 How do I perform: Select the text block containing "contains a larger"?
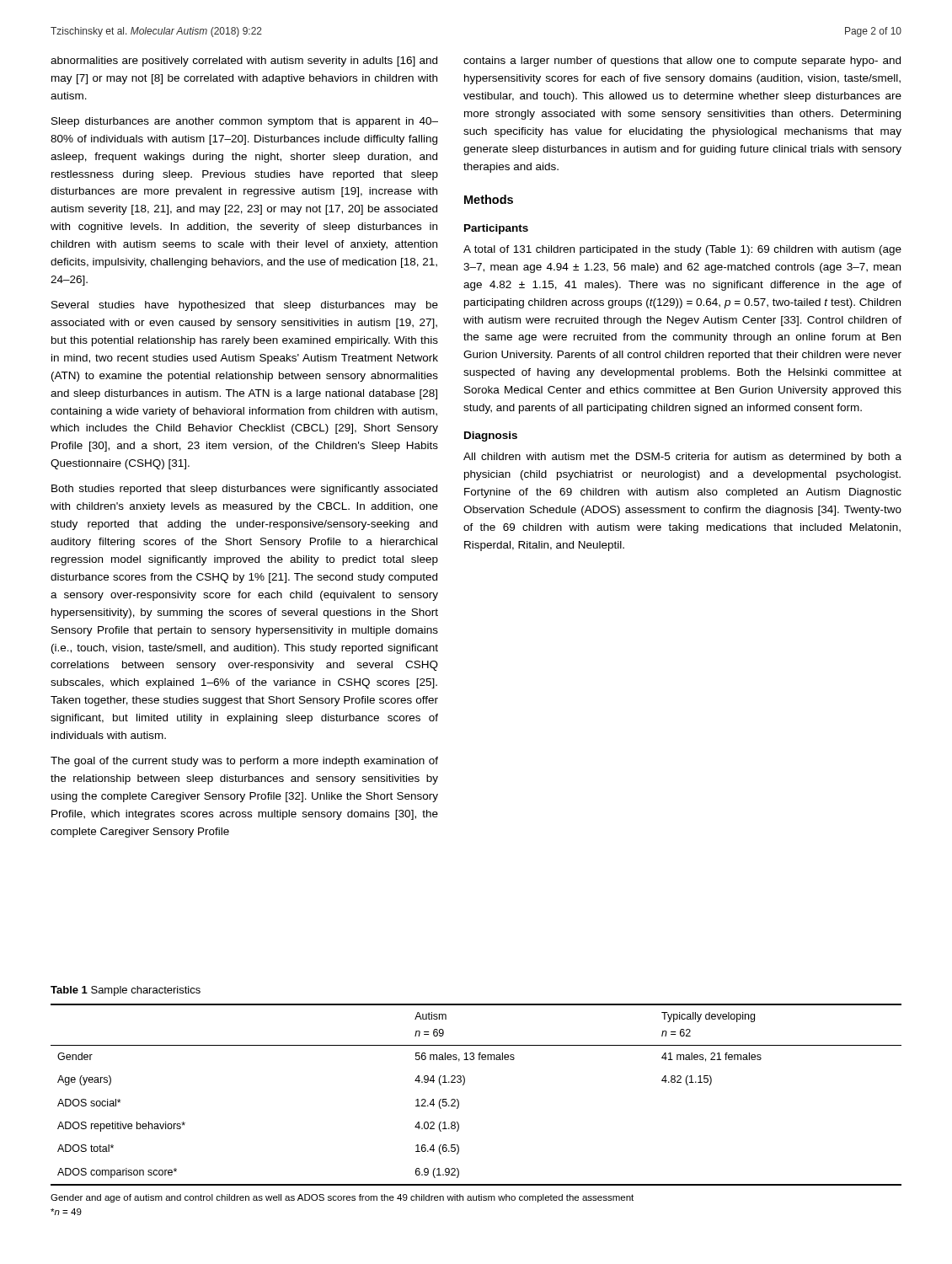[x=682, y=114]
